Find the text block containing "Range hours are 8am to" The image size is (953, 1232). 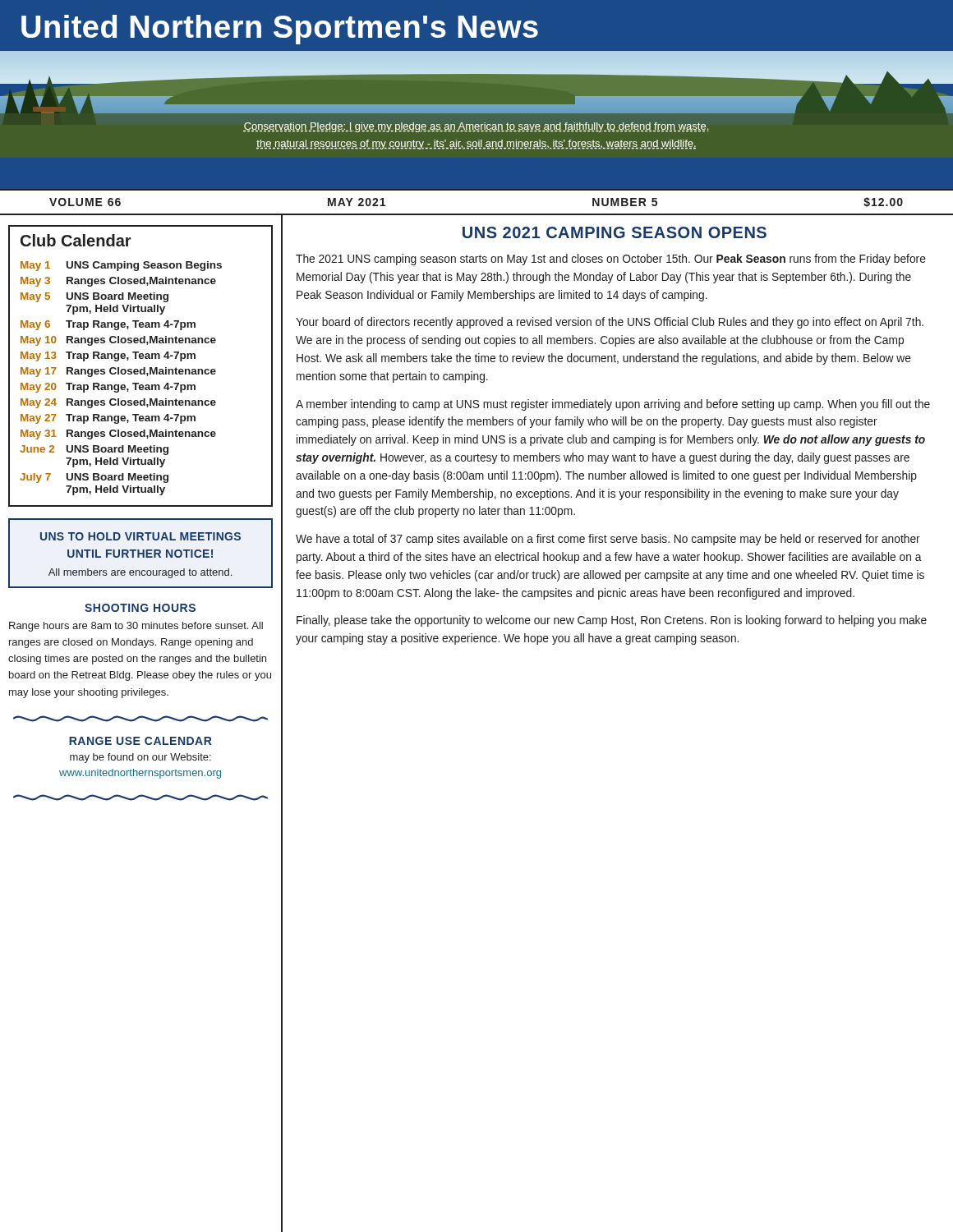(140, 659)
